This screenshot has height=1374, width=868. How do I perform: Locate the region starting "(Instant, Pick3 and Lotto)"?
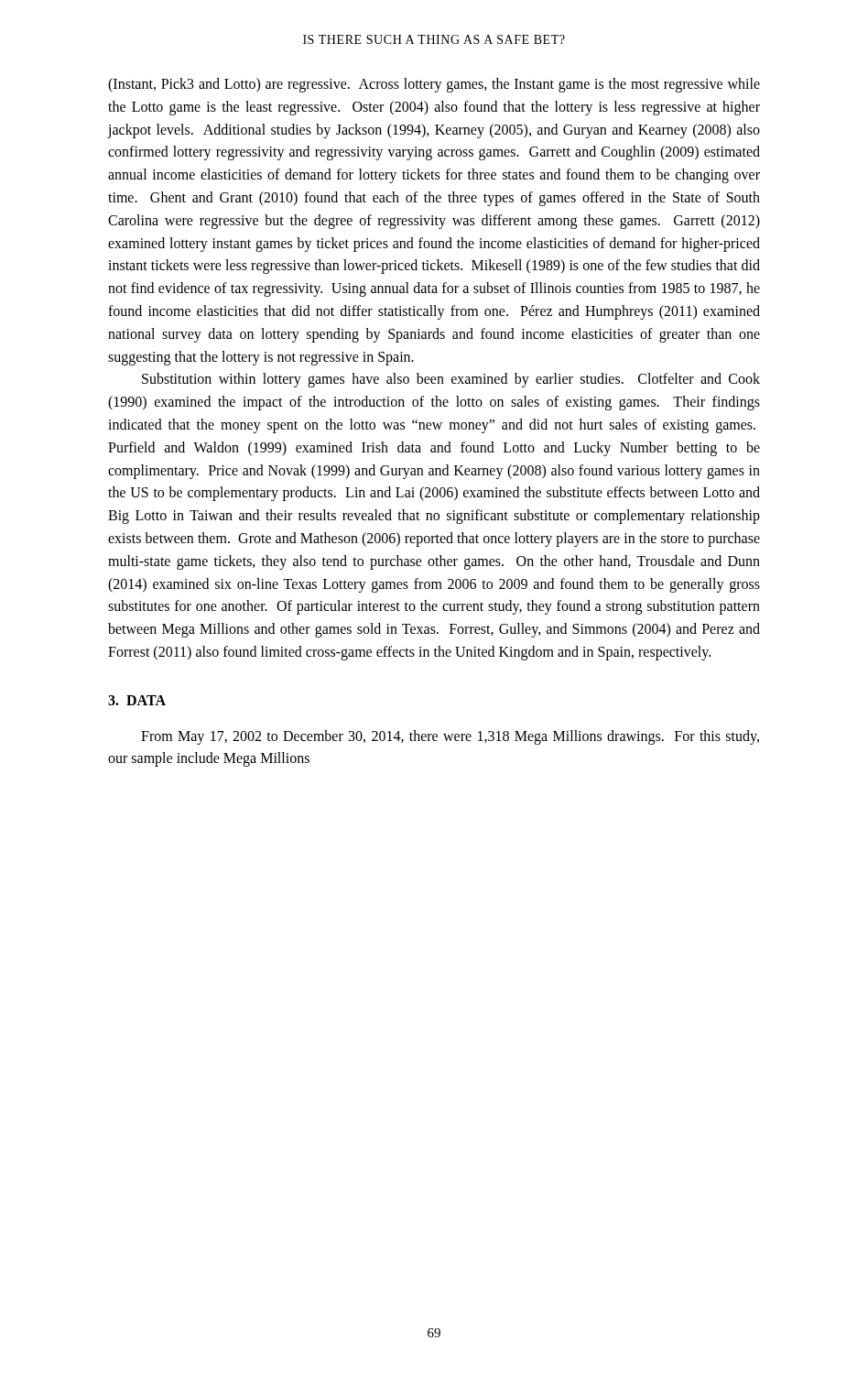pos(434,221)
